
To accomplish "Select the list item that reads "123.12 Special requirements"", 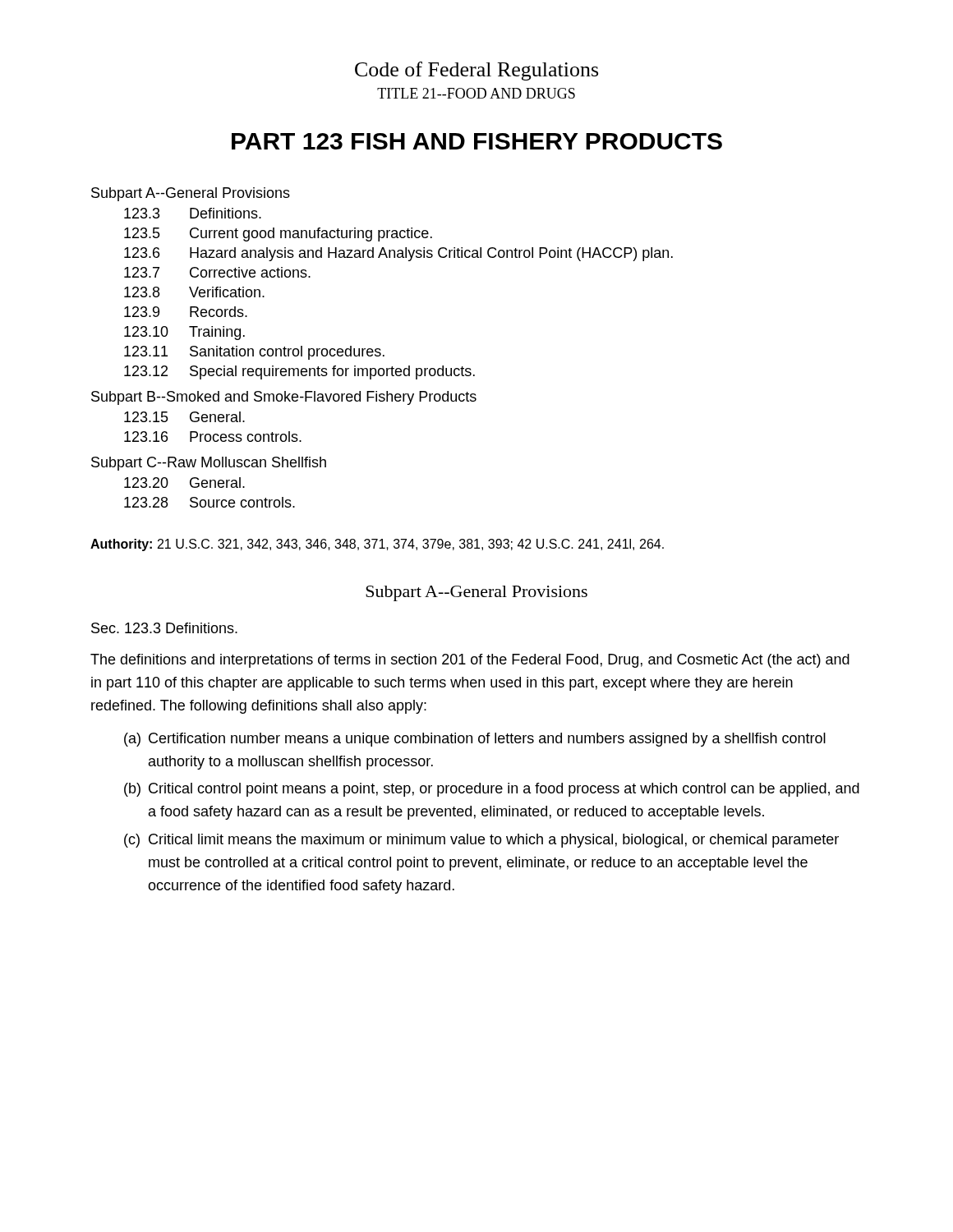I will point(300,372).
